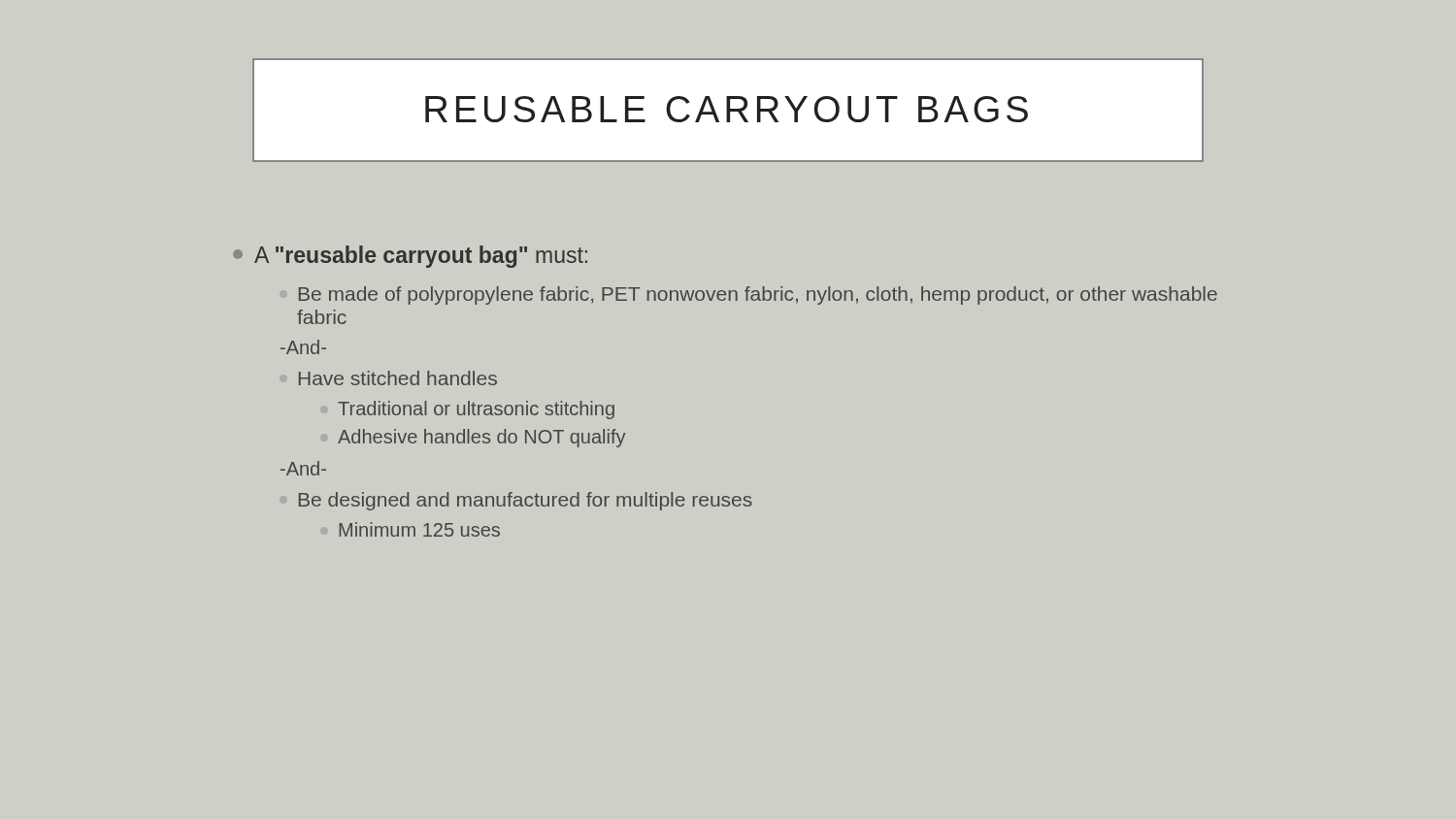This screenshot has height=819, width=1456.
Task: Click on the text block starting "Adhesive handles do NOT qualify"
Action: point(473,437)
